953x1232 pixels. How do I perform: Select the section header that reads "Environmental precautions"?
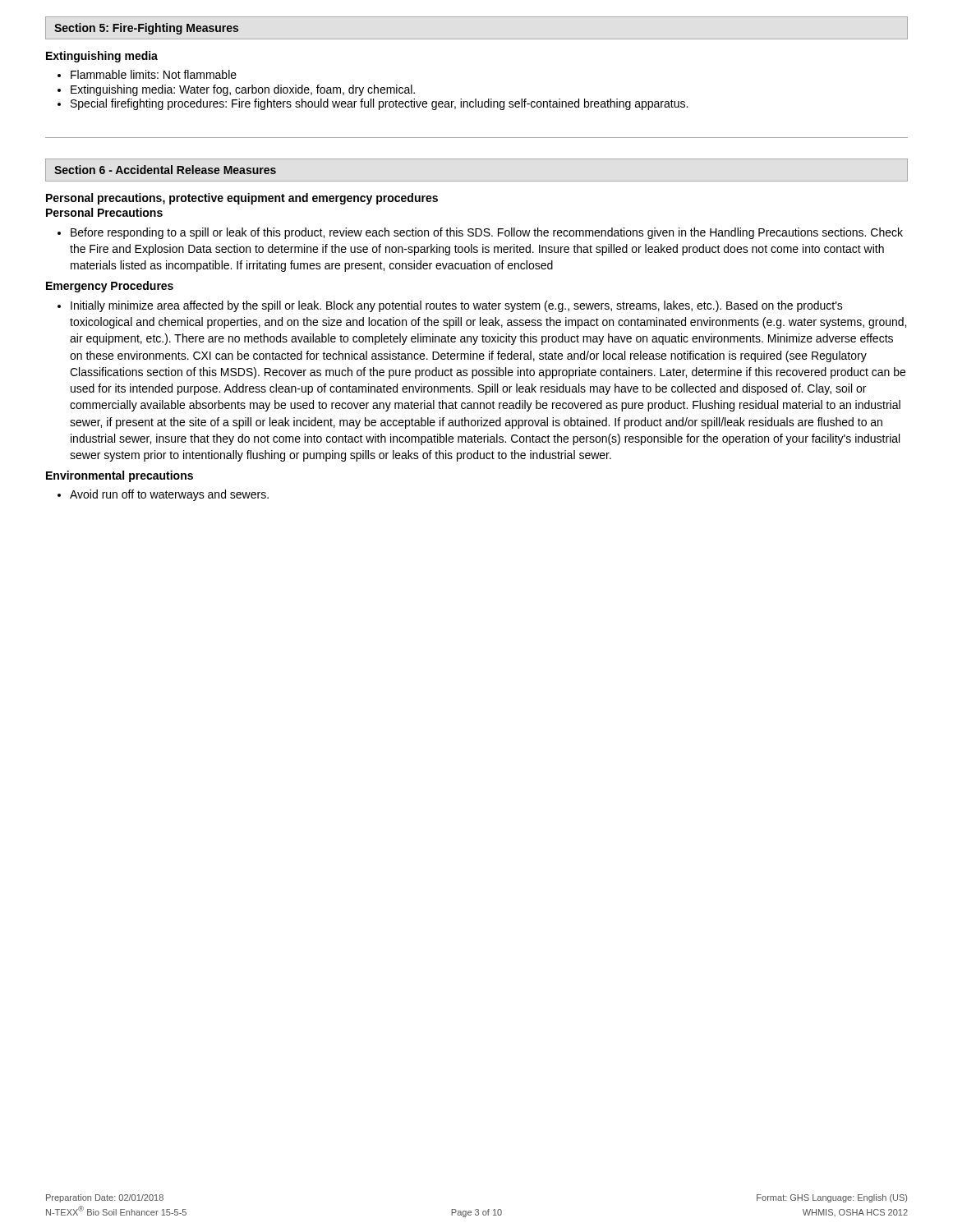[119, 475]
